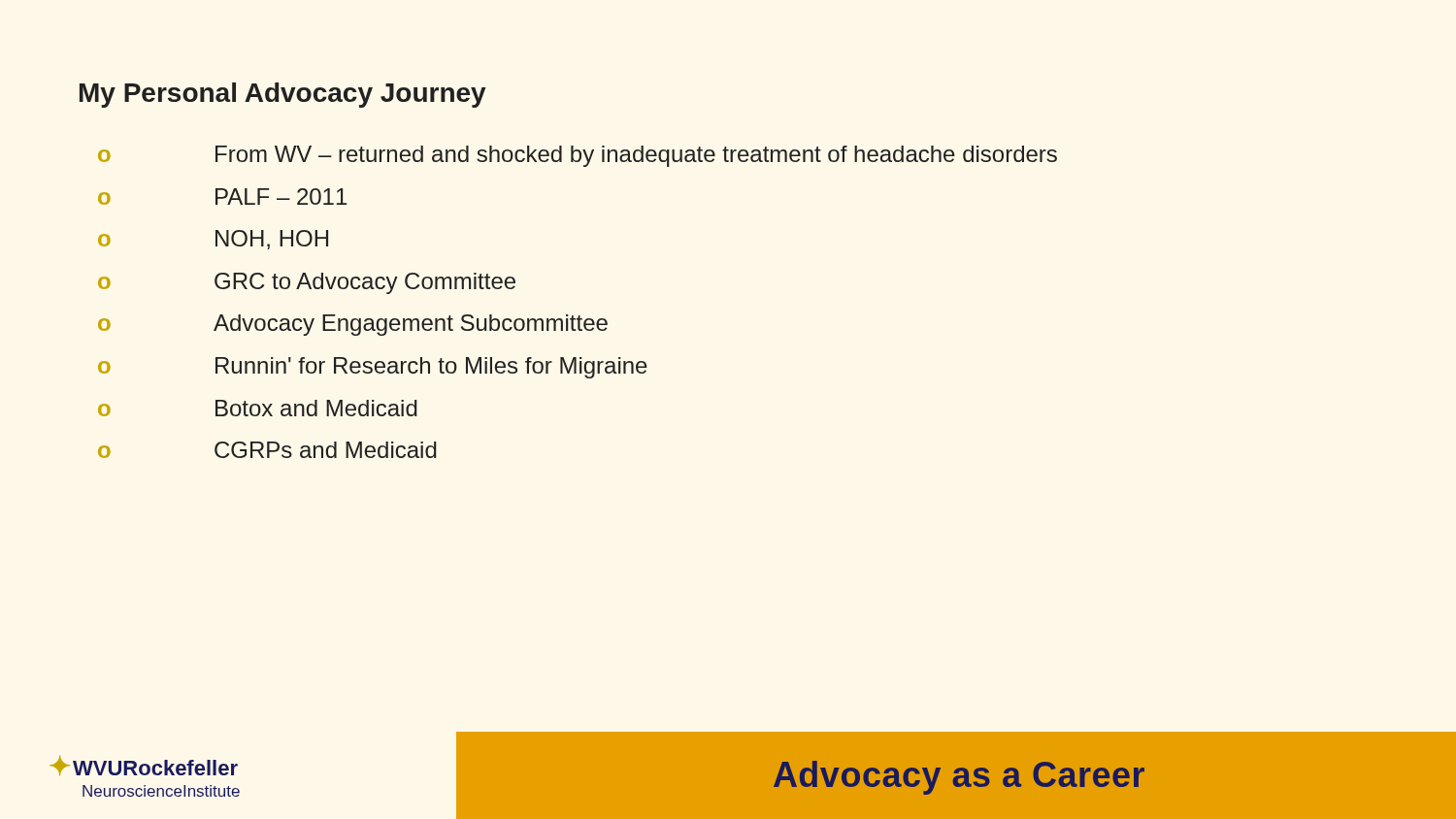This screenshot has height=819, width=1456.
Task: Find the region starting "o NOH, HOH"
Action: point(213,240)
